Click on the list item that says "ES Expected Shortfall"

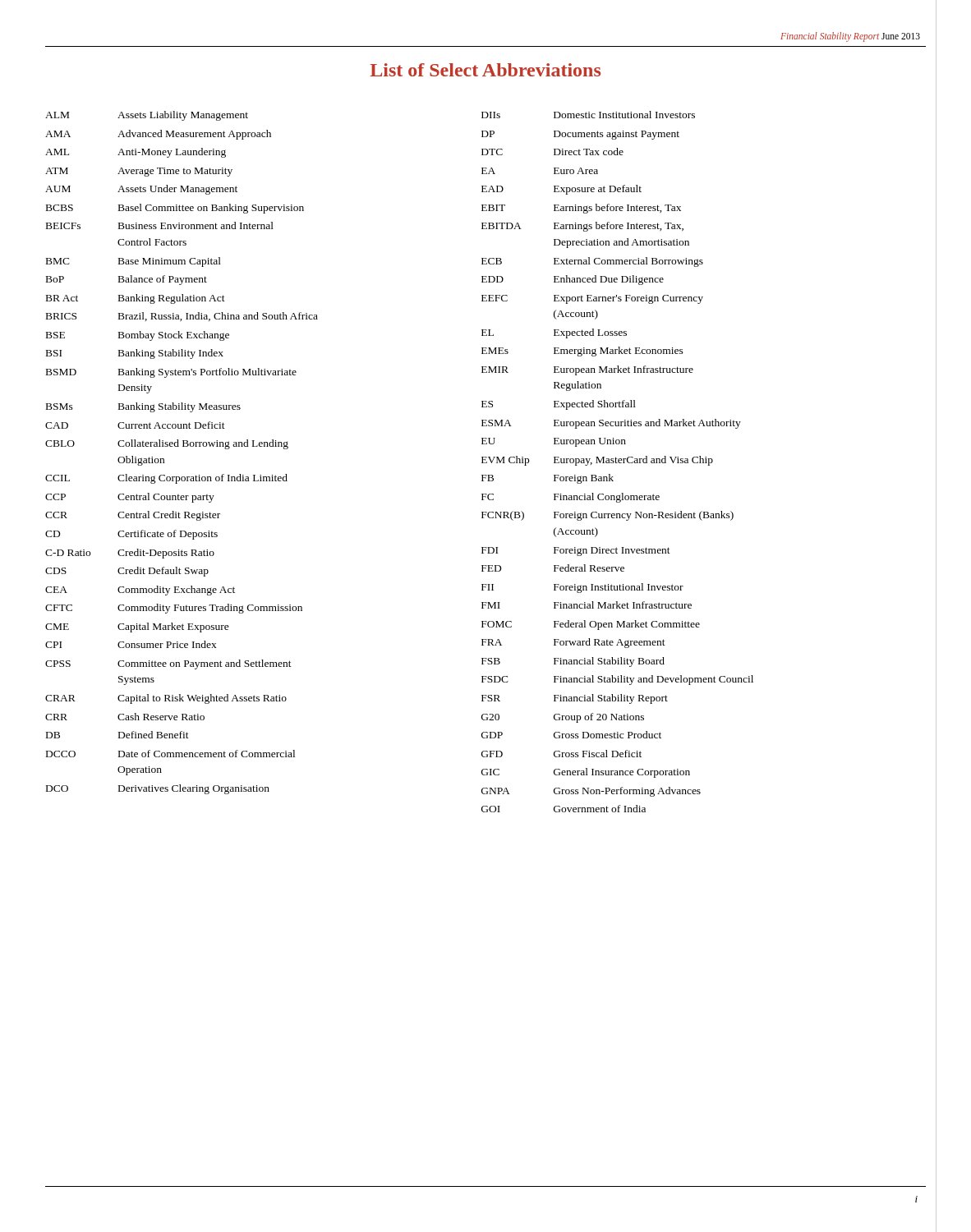pos(558,404)
